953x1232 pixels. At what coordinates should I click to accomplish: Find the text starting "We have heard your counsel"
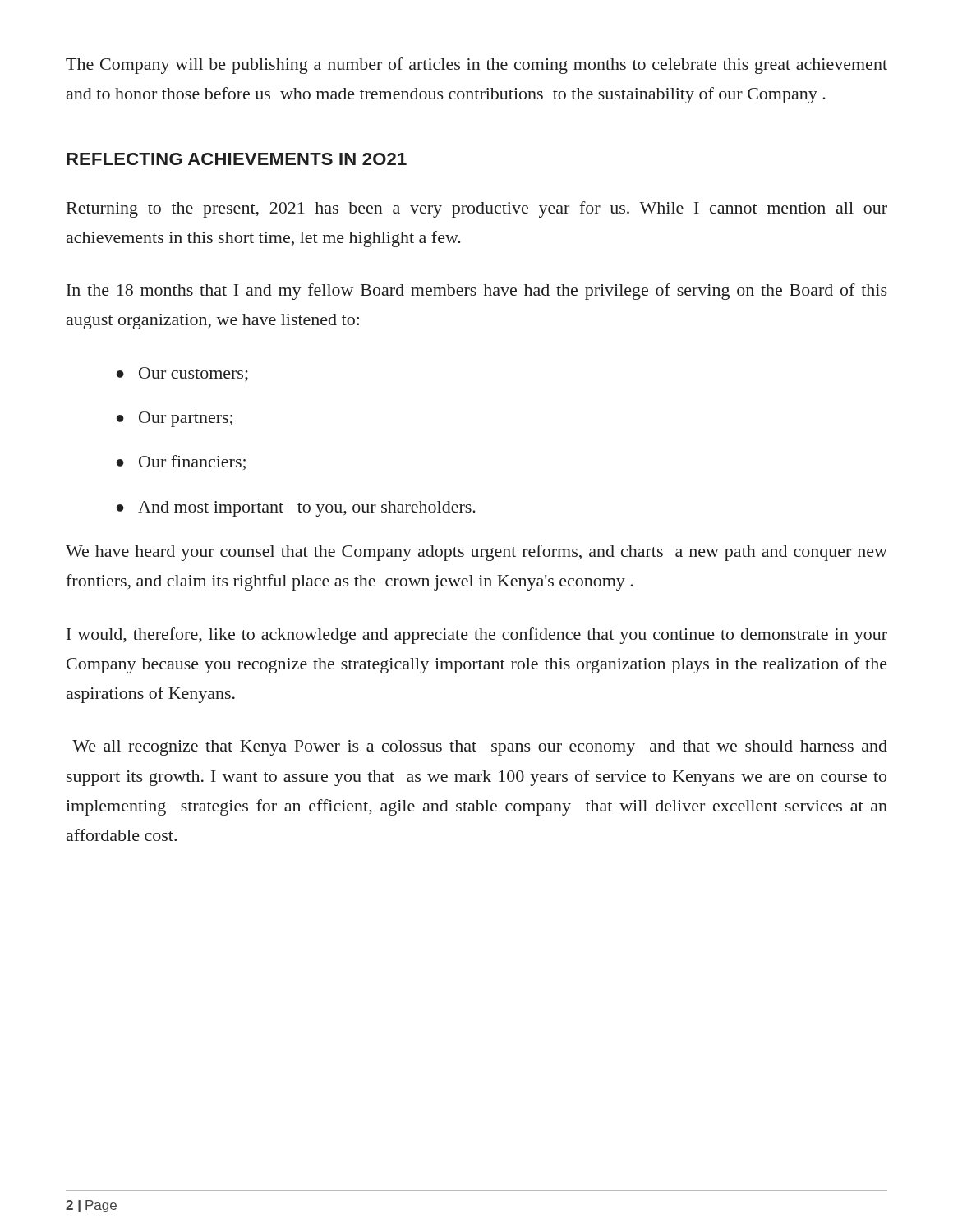click(476, 566)
